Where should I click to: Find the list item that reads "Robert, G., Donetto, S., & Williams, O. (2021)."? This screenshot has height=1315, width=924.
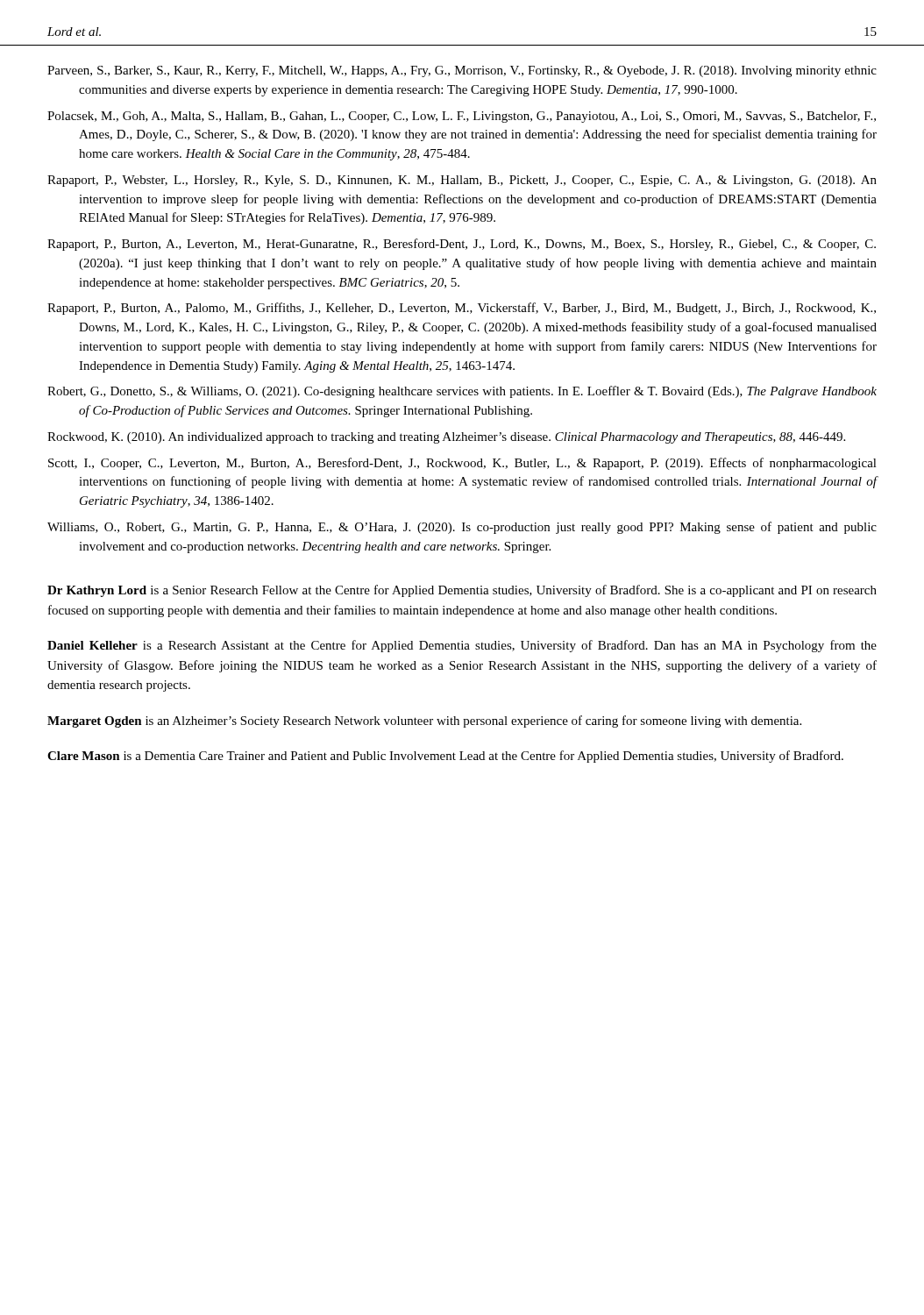[x=462, y=401]
